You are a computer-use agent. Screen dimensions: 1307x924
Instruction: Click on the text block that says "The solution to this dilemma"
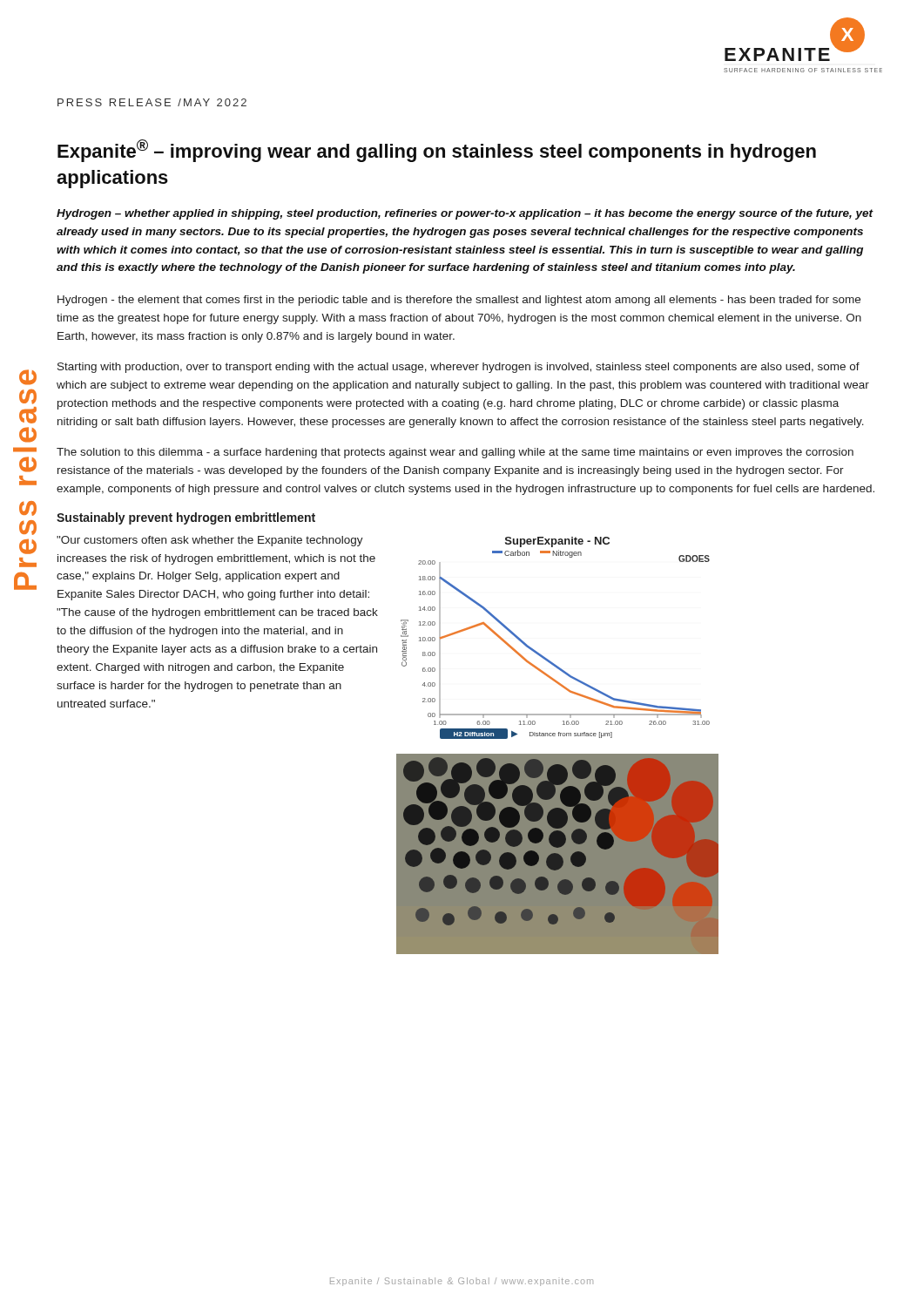(466, 470)
